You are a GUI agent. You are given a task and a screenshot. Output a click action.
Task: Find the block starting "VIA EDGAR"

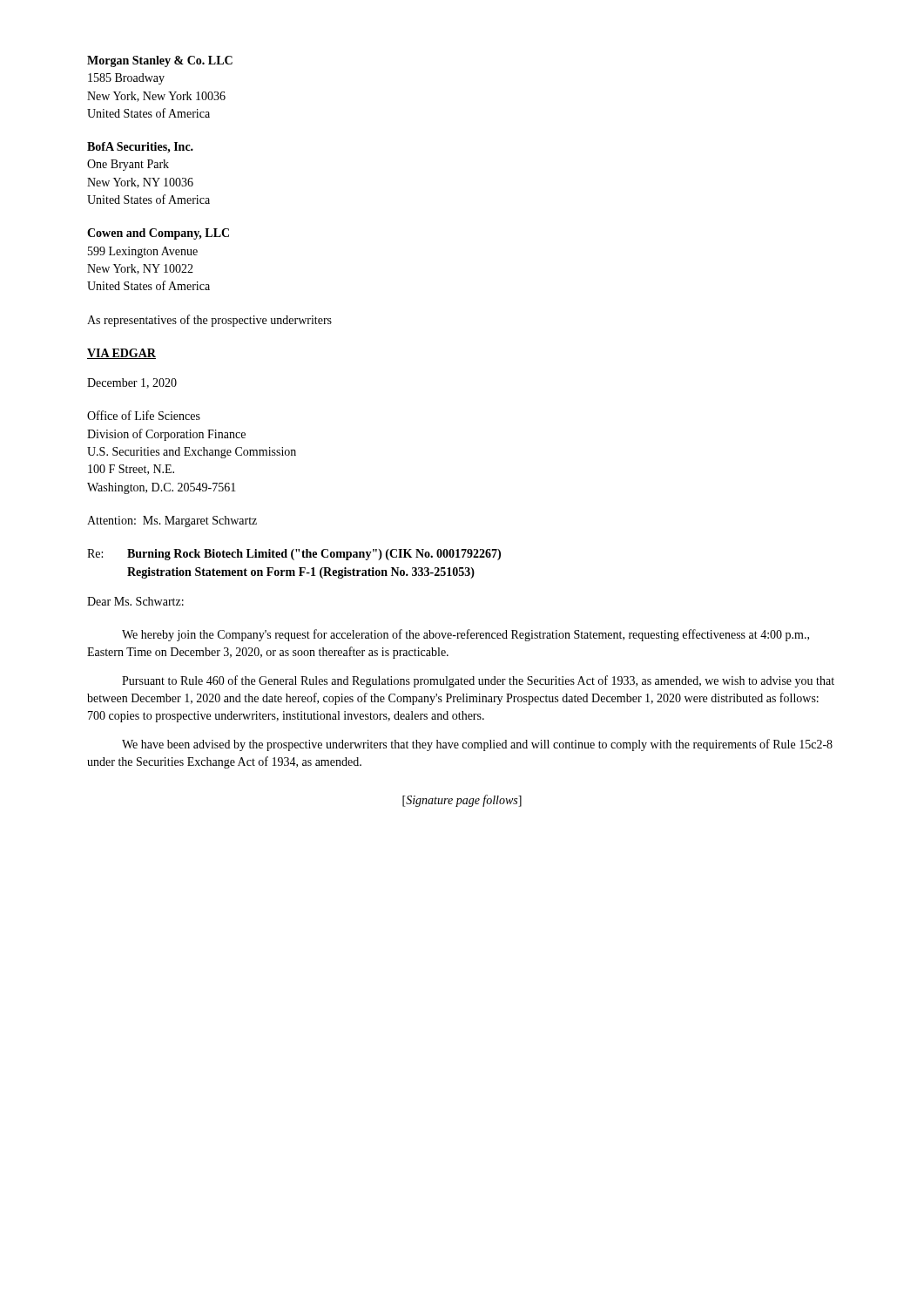click(x=122, y=353)
